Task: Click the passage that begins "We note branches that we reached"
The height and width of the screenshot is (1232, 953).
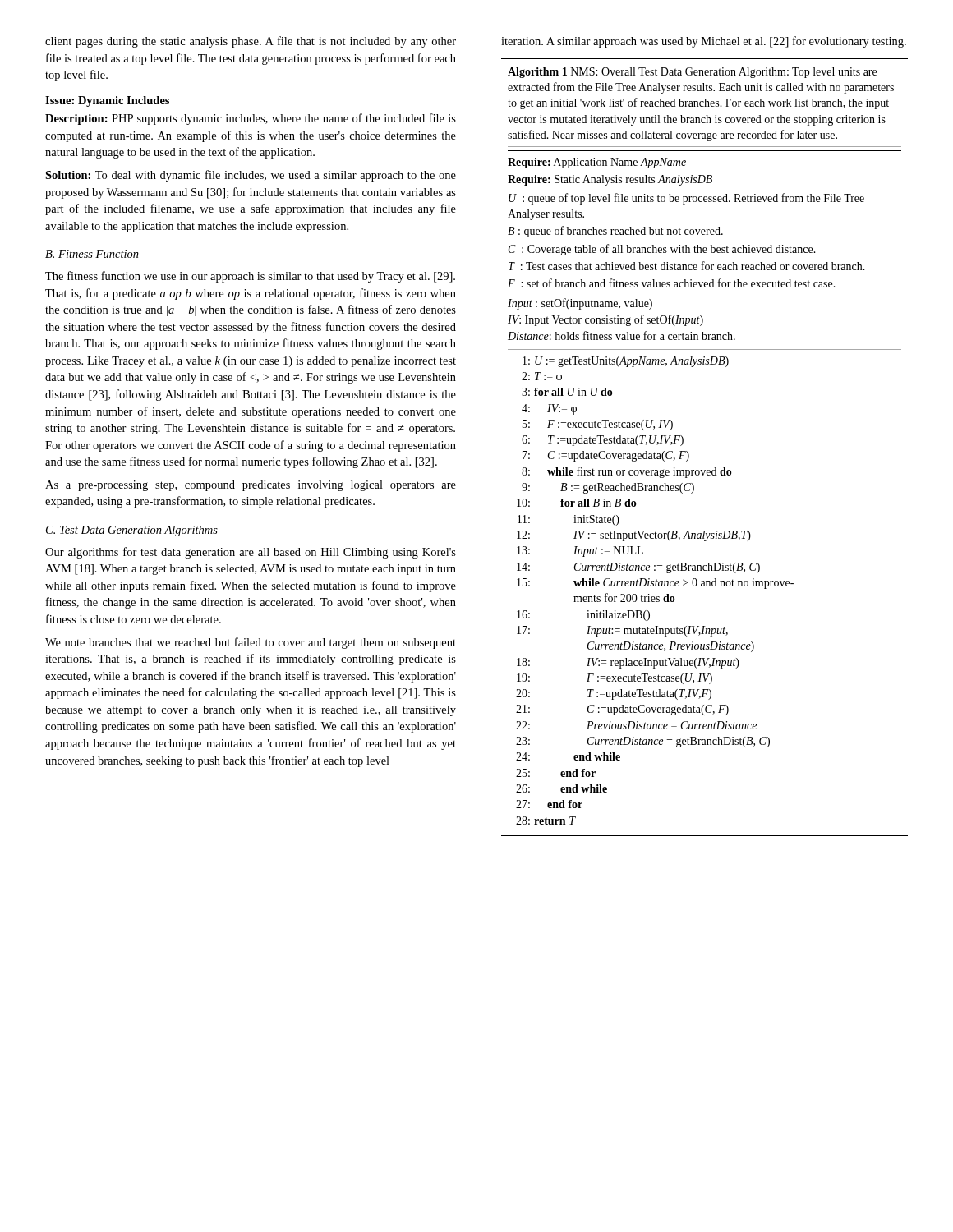Action: (x=251, y=701)
